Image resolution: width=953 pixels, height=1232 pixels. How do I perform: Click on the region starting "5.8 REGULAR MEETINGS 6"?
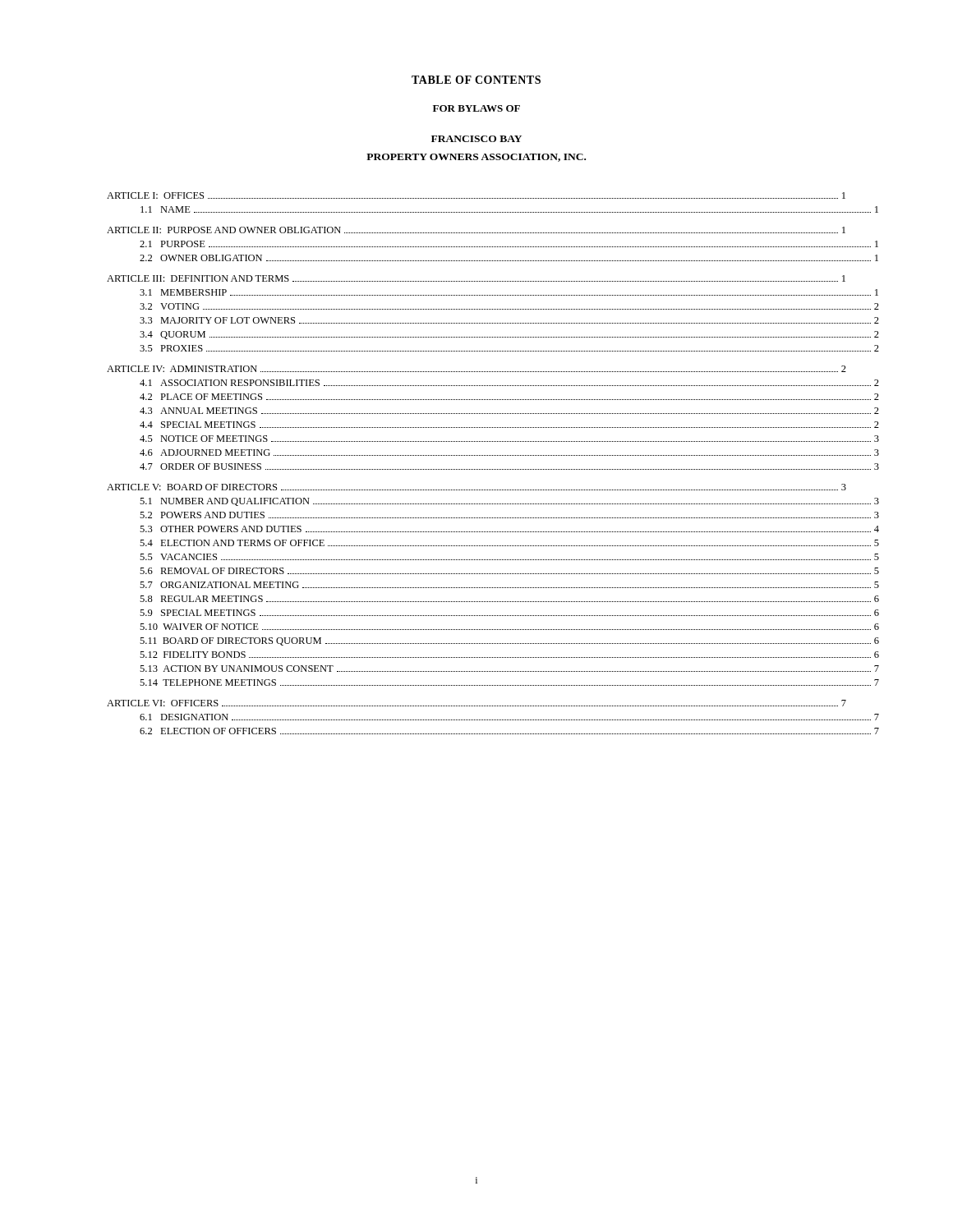point(509,599)
